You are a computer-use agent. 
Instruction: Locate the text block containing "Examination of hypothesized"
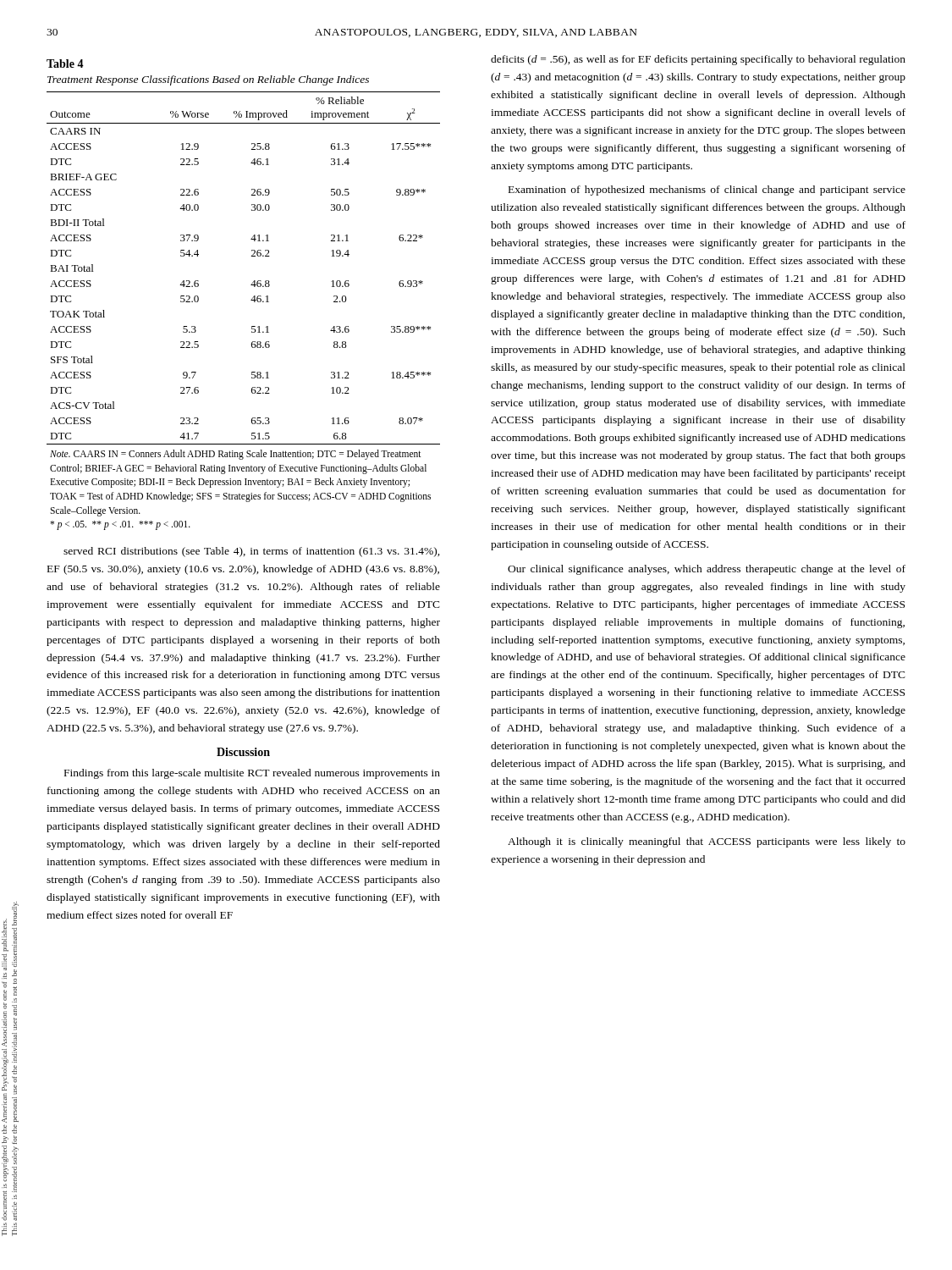click(x=698, y=367)
